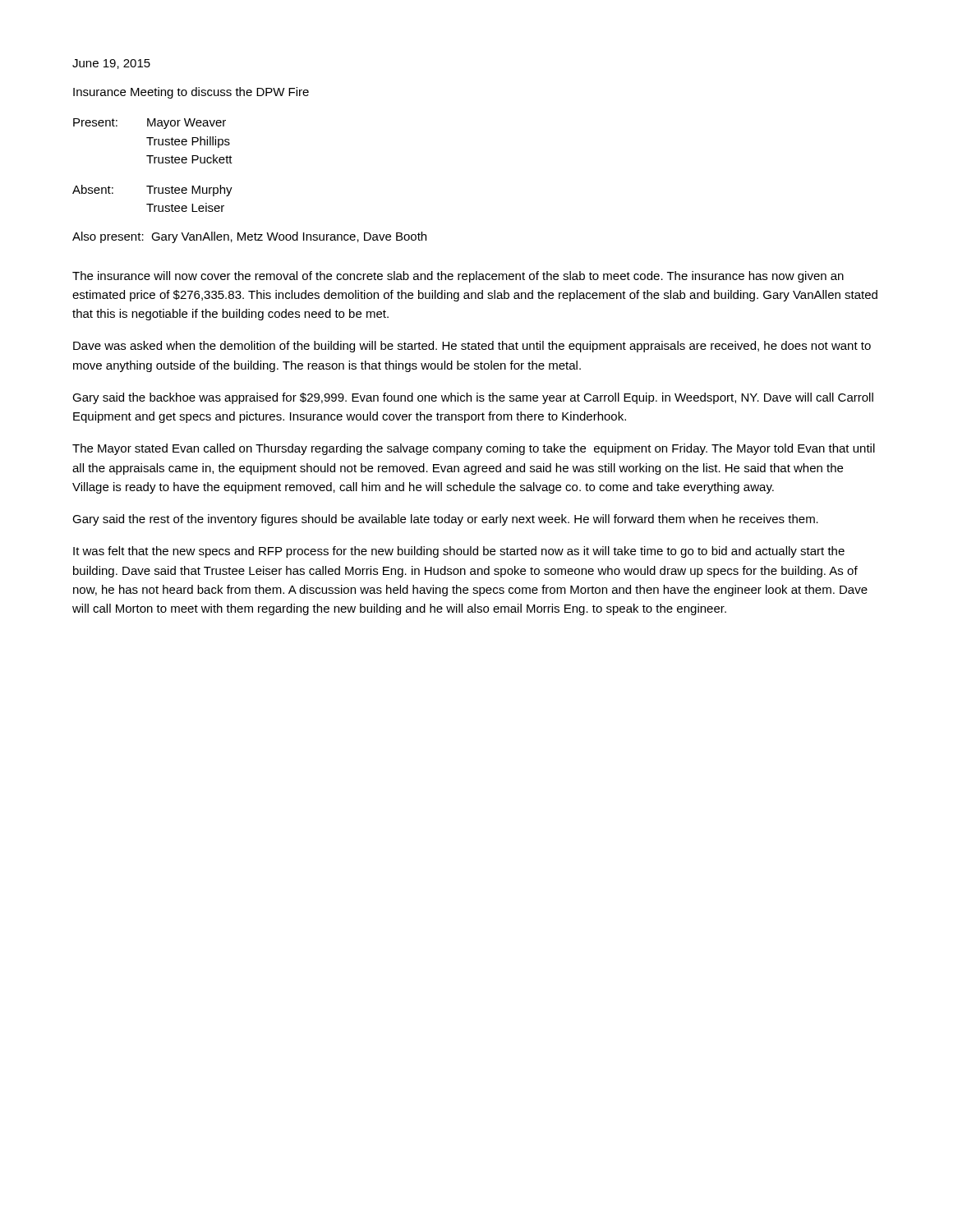The image size is (953, 1232).
Task: Select the text block containing "Present: Mayor Weaver"
Action: 152,141
